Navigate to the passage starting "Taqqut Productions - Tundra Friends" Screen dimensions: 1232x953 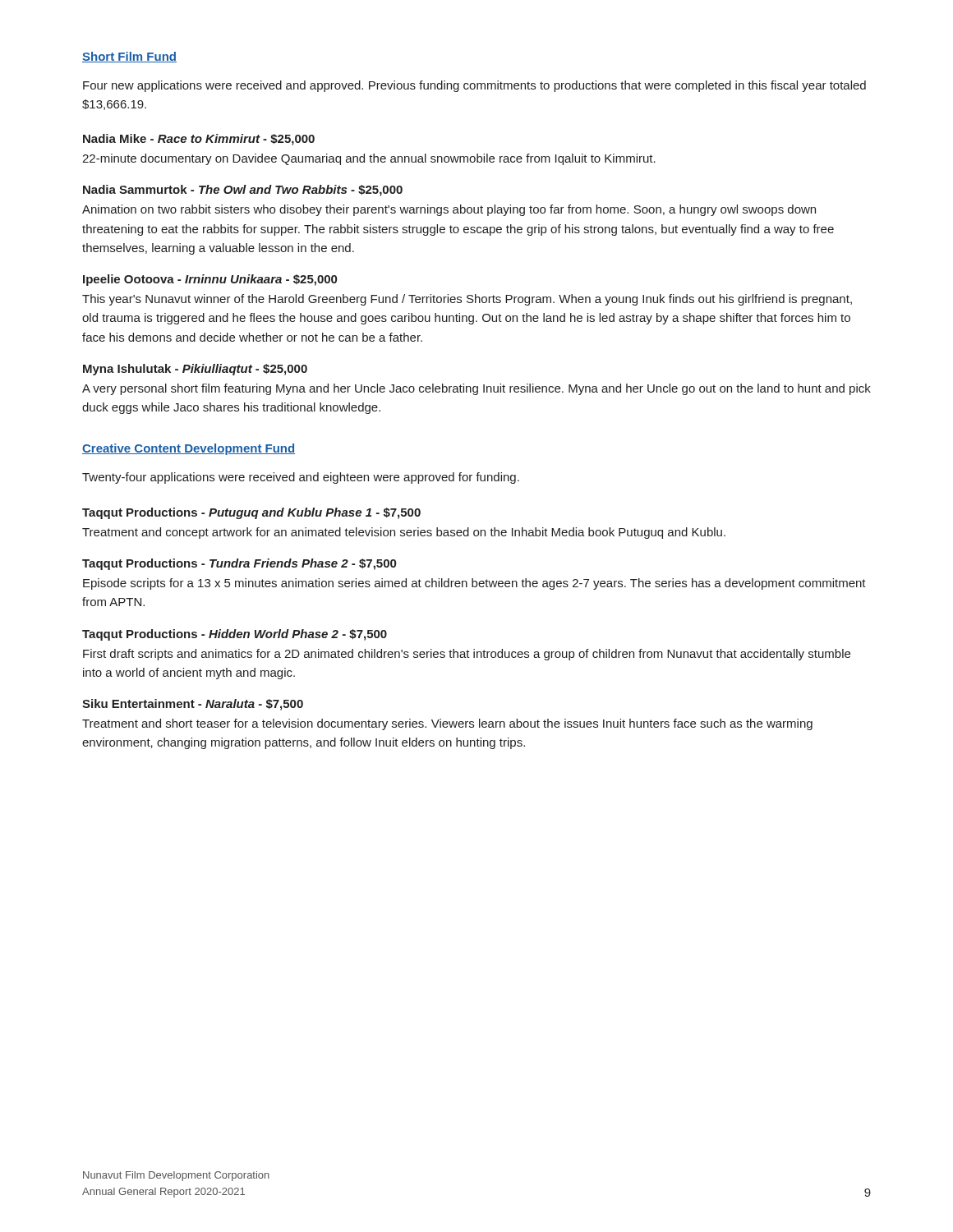point(476,584)
